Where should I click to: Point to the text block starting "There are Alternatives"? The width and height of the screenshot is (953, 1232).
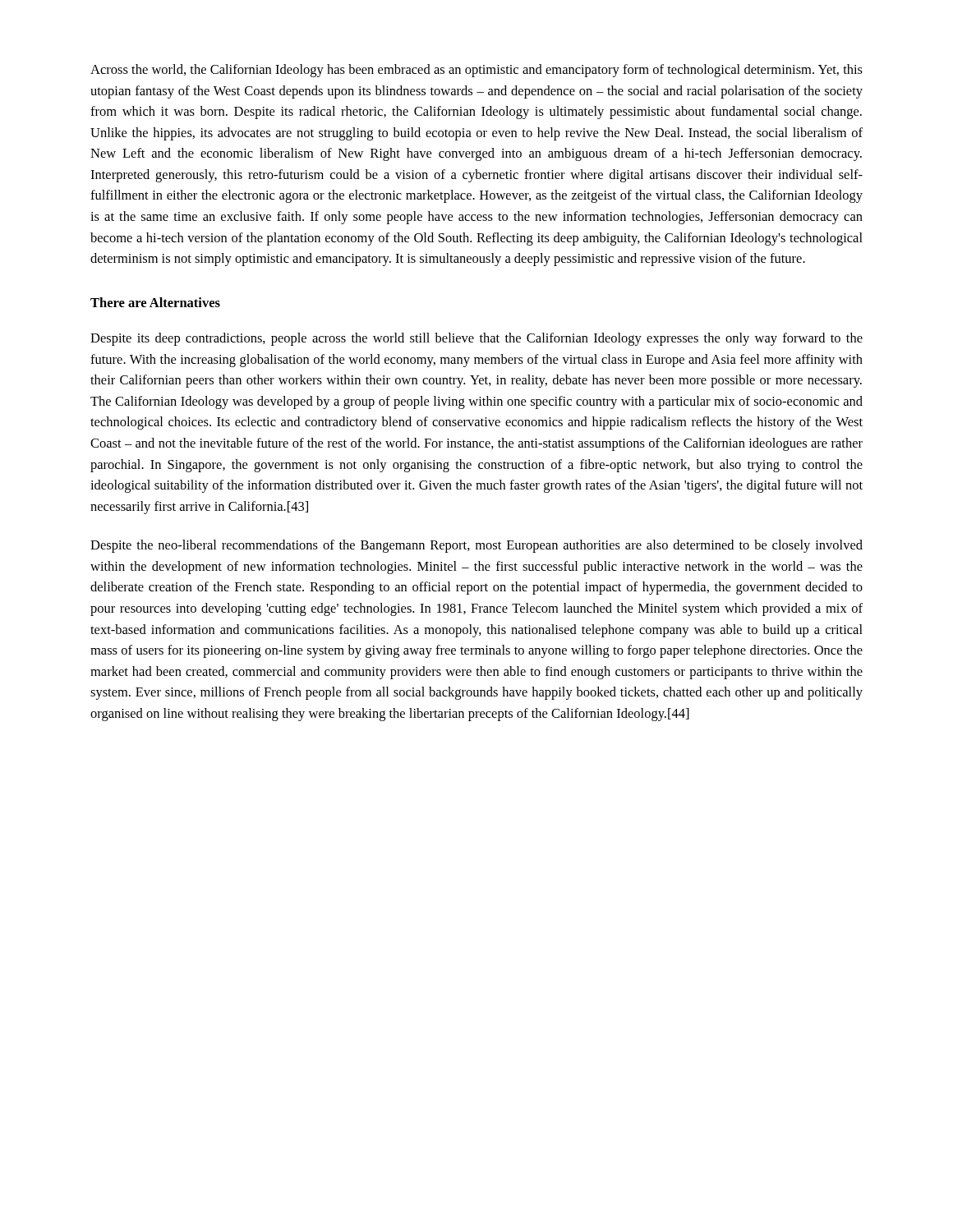[155, 302]
